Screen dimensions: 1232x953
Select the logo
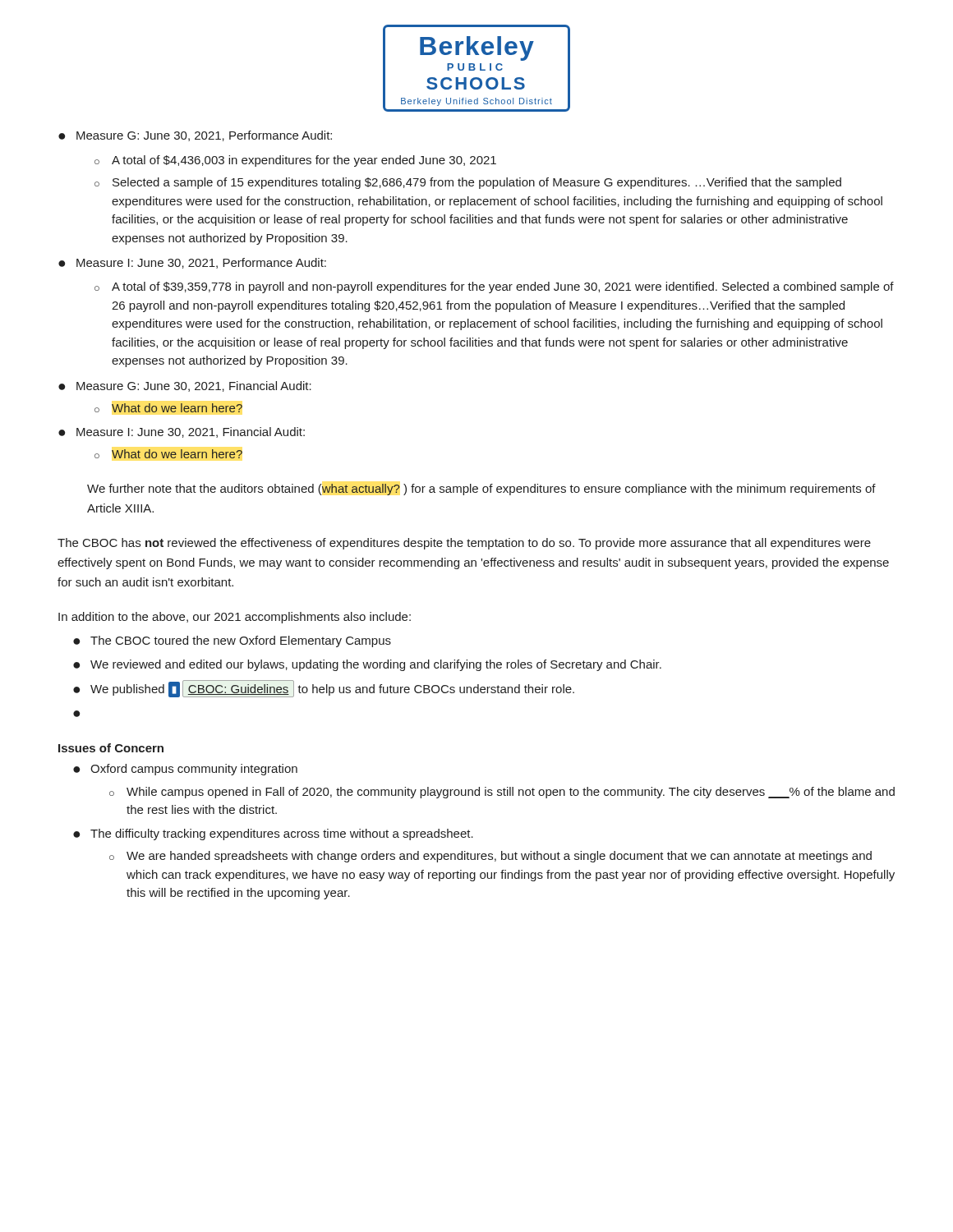tap(476, 63)
